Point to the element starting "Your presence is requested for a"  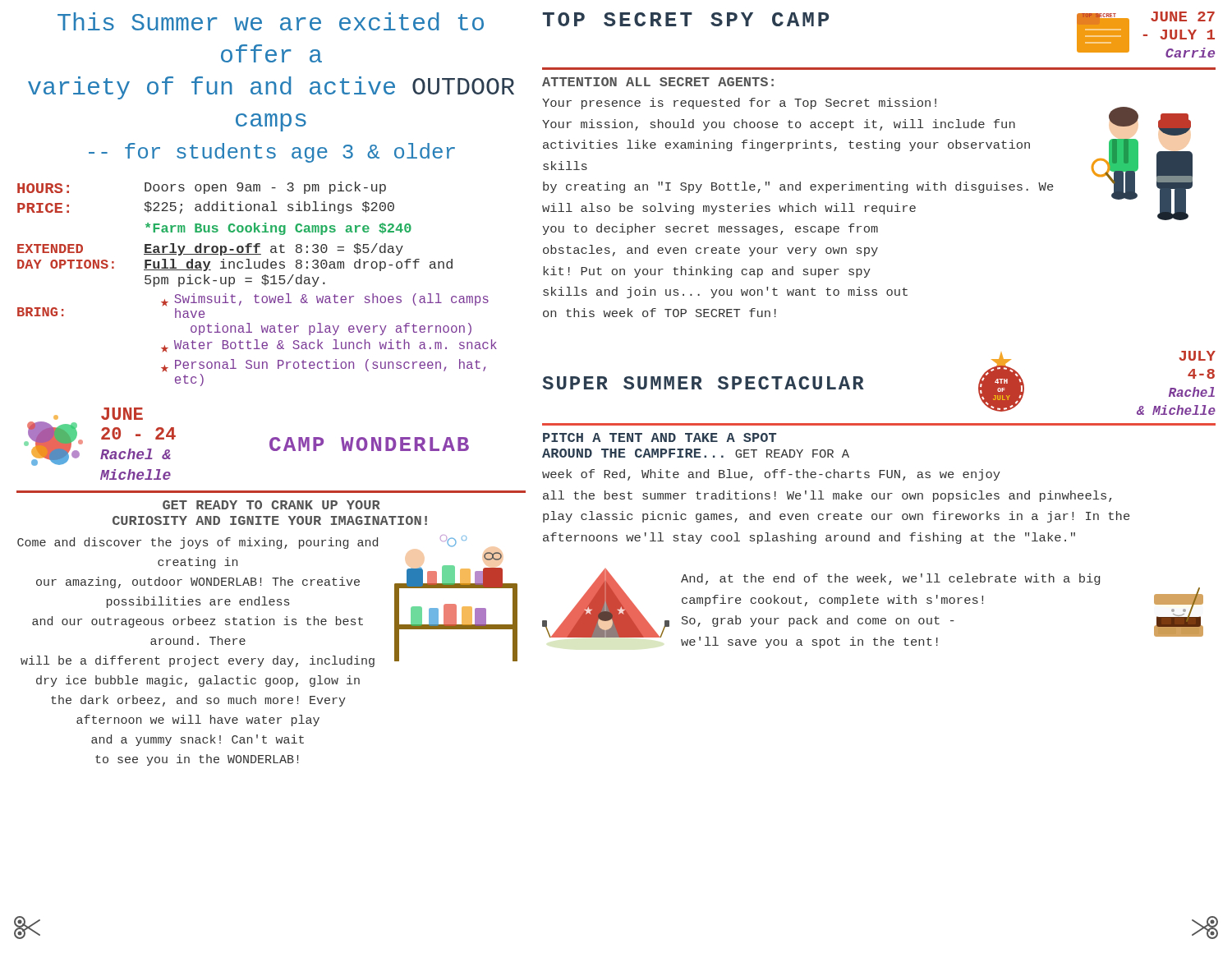pos(798,209)
